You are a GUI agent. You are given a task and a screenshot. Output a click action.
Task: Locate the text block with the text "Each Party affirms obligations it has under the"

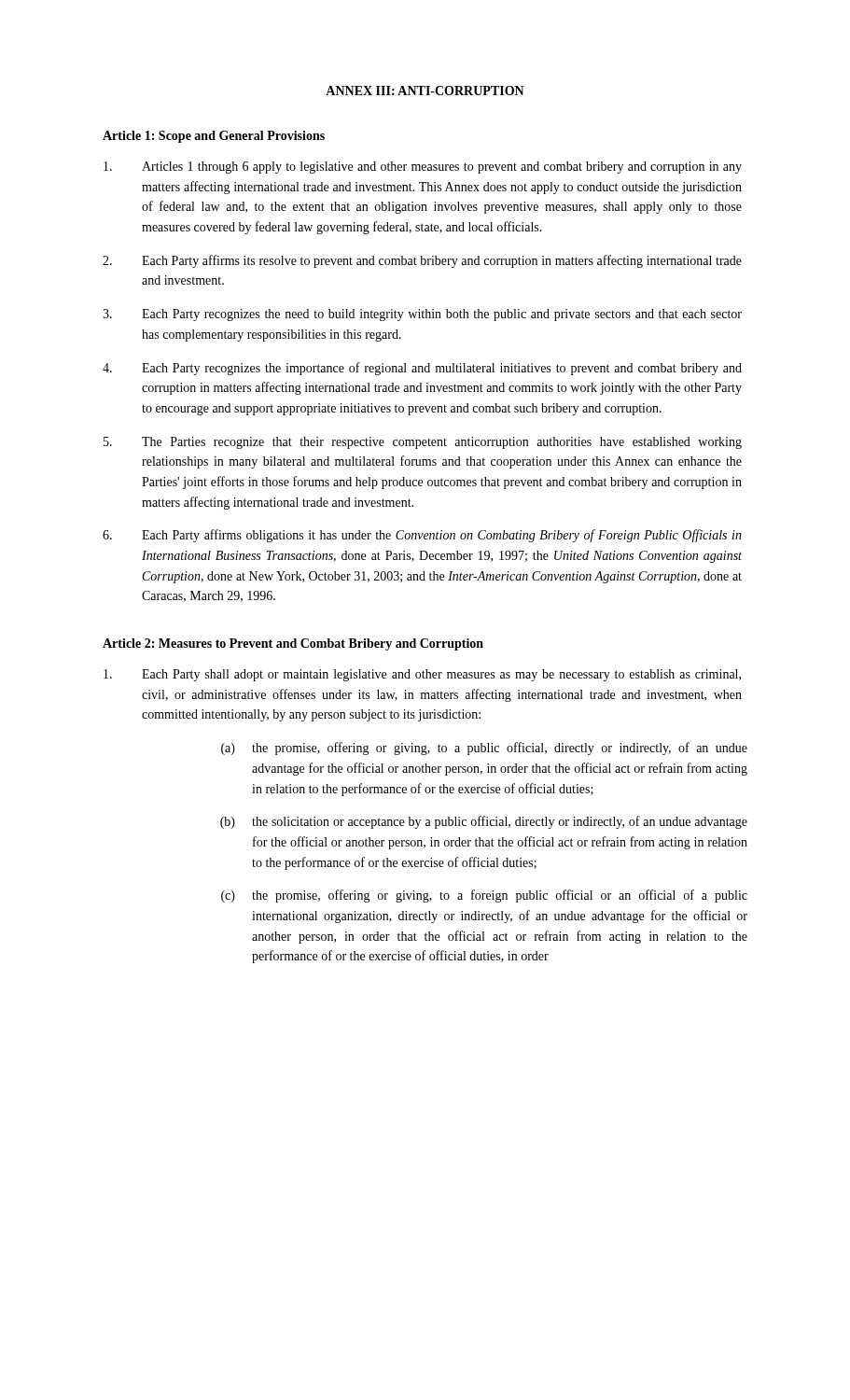click(x=422, y=566)
